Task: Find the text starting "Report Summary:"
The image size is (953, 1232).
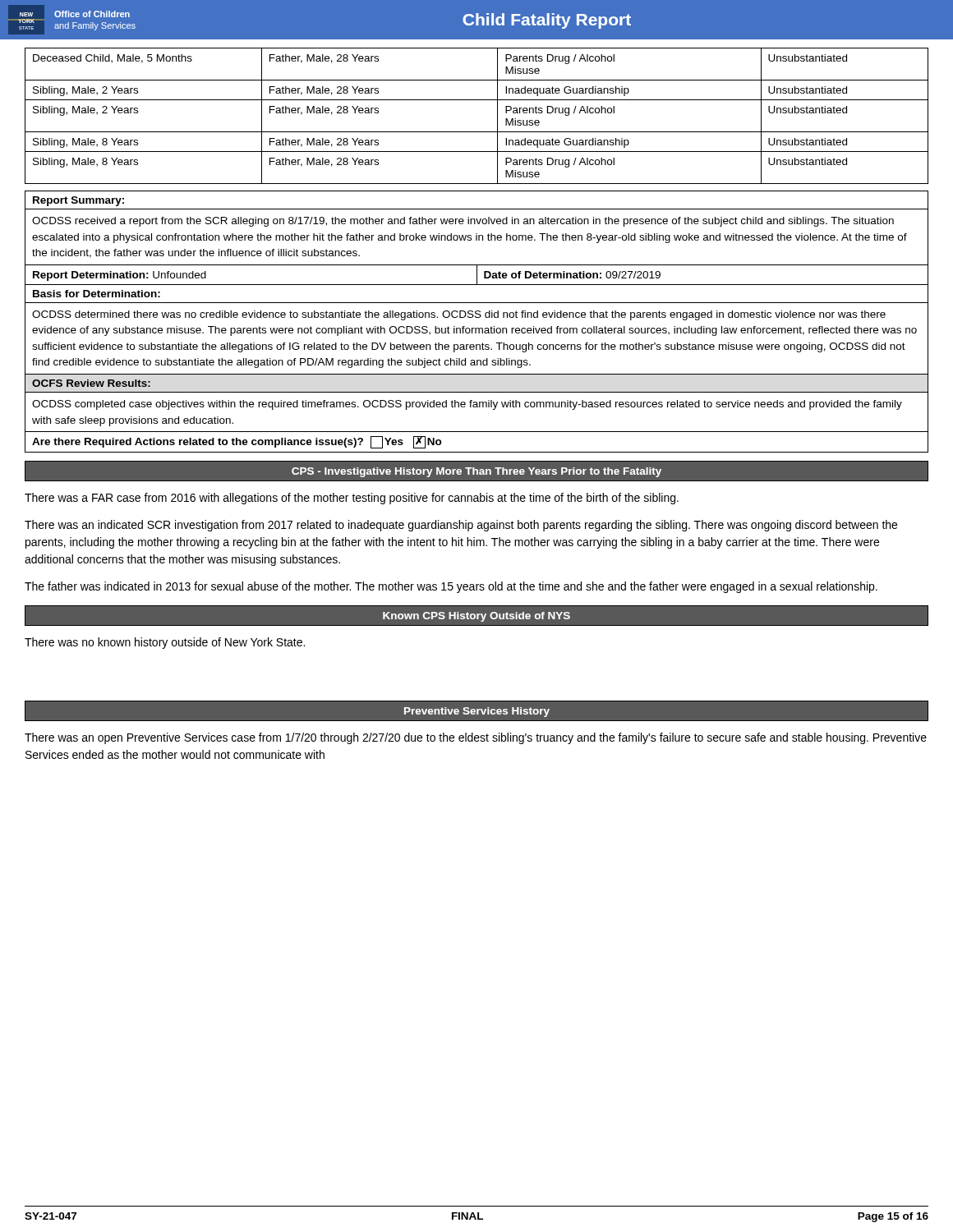Action: click(79, 200)
